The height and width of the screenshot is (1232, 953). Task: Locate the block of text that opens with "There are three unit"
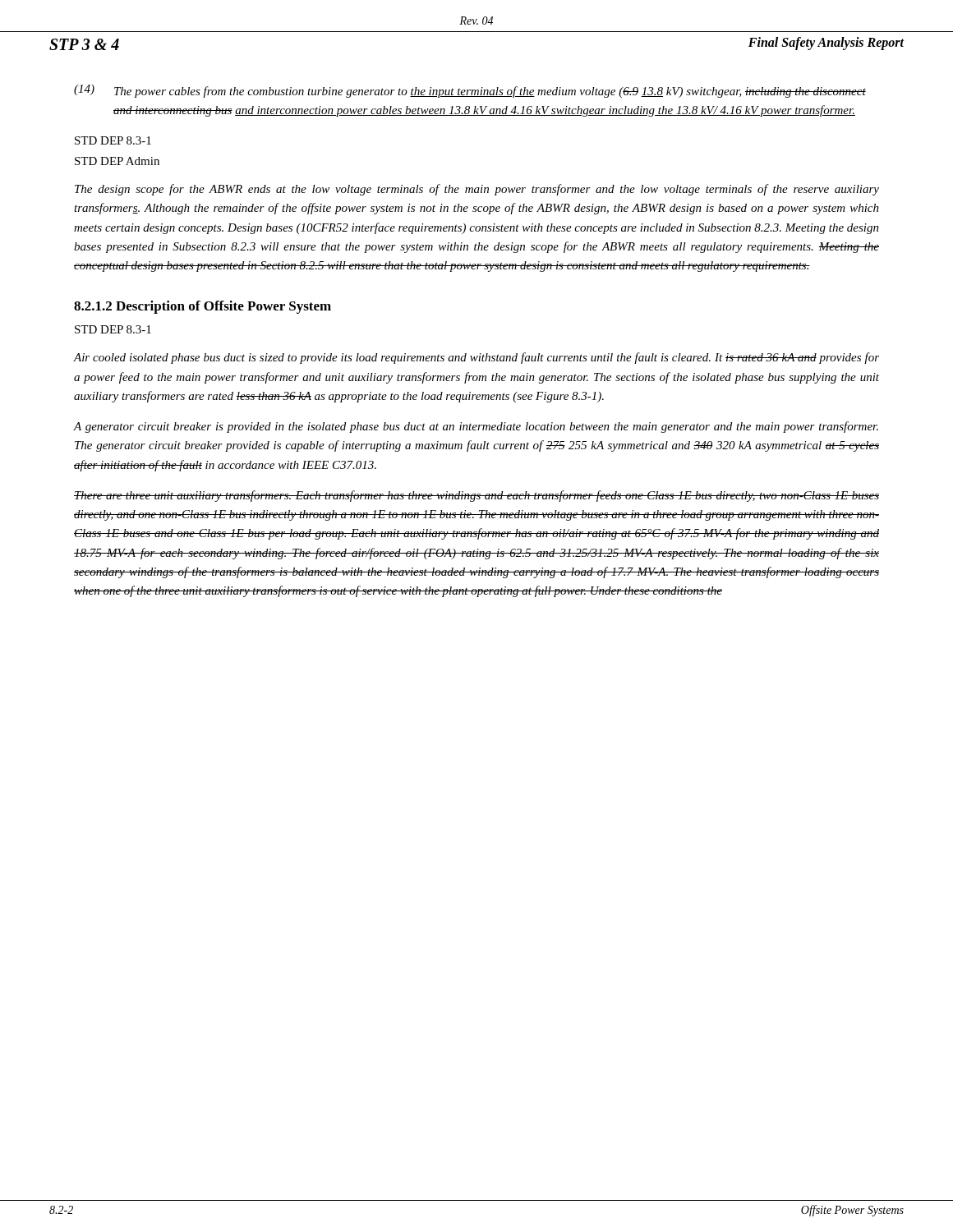point(476,543)
